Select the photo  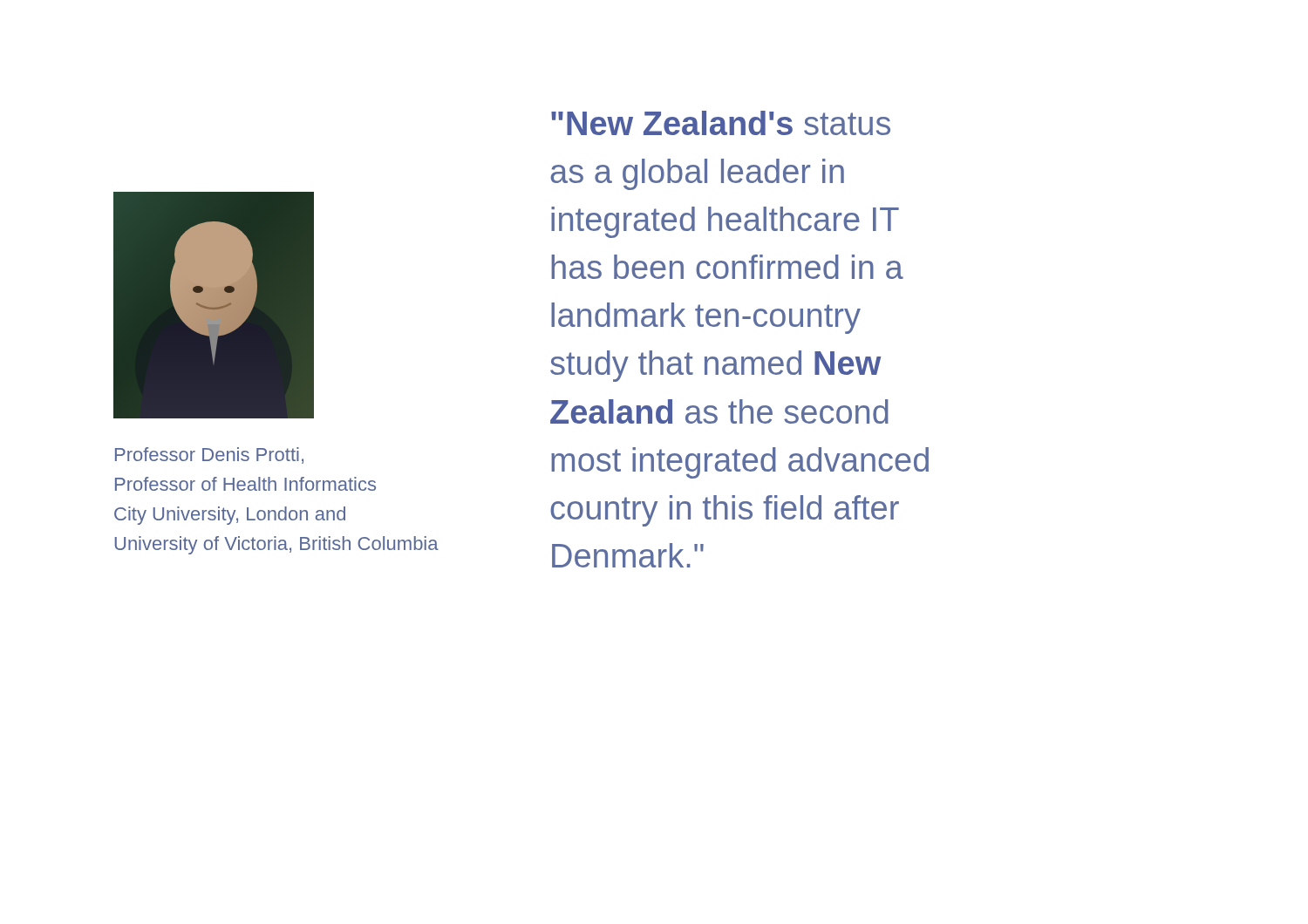(214, 305)
